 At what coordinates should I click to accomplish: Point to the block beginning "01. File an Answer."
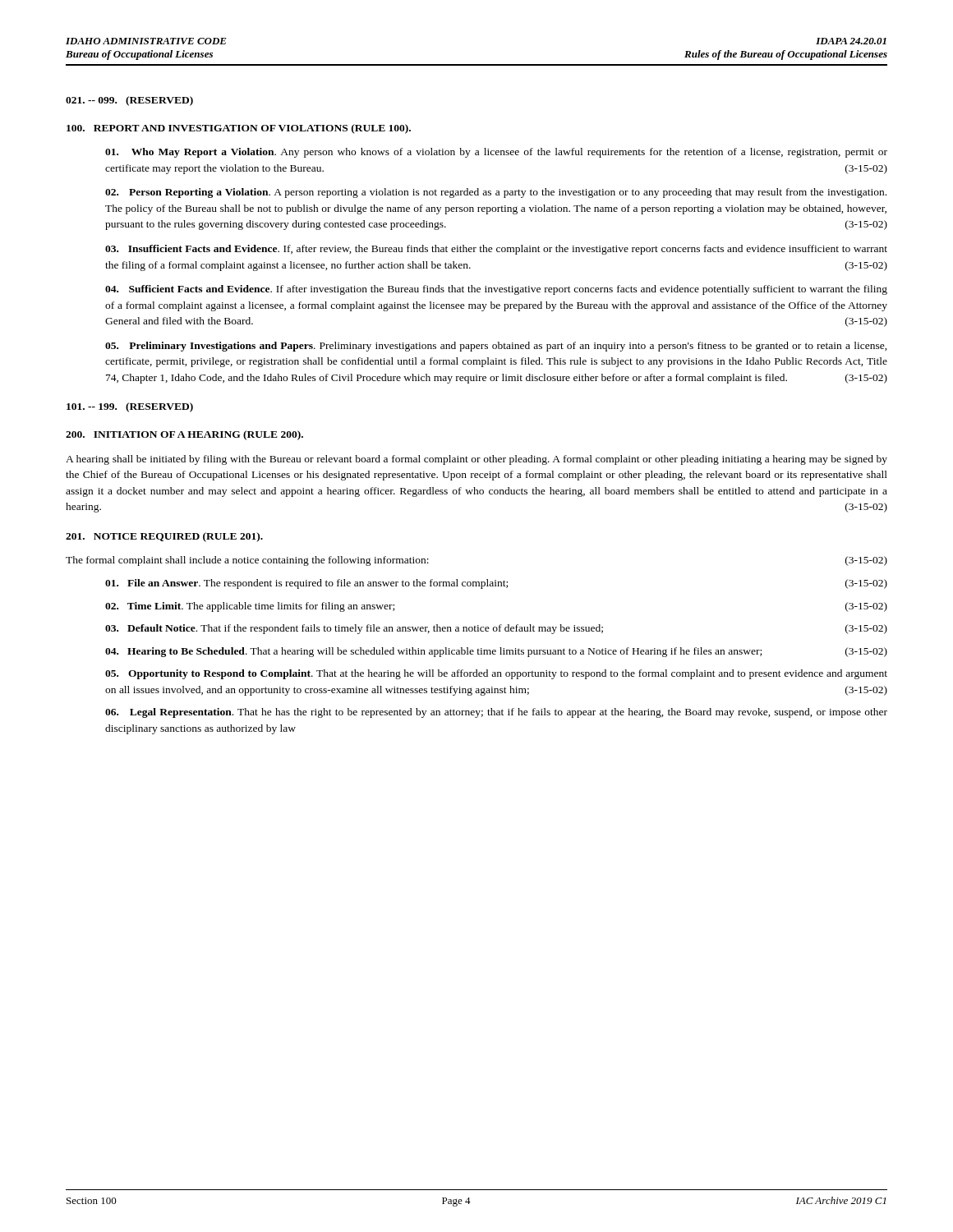coord(496,583)
